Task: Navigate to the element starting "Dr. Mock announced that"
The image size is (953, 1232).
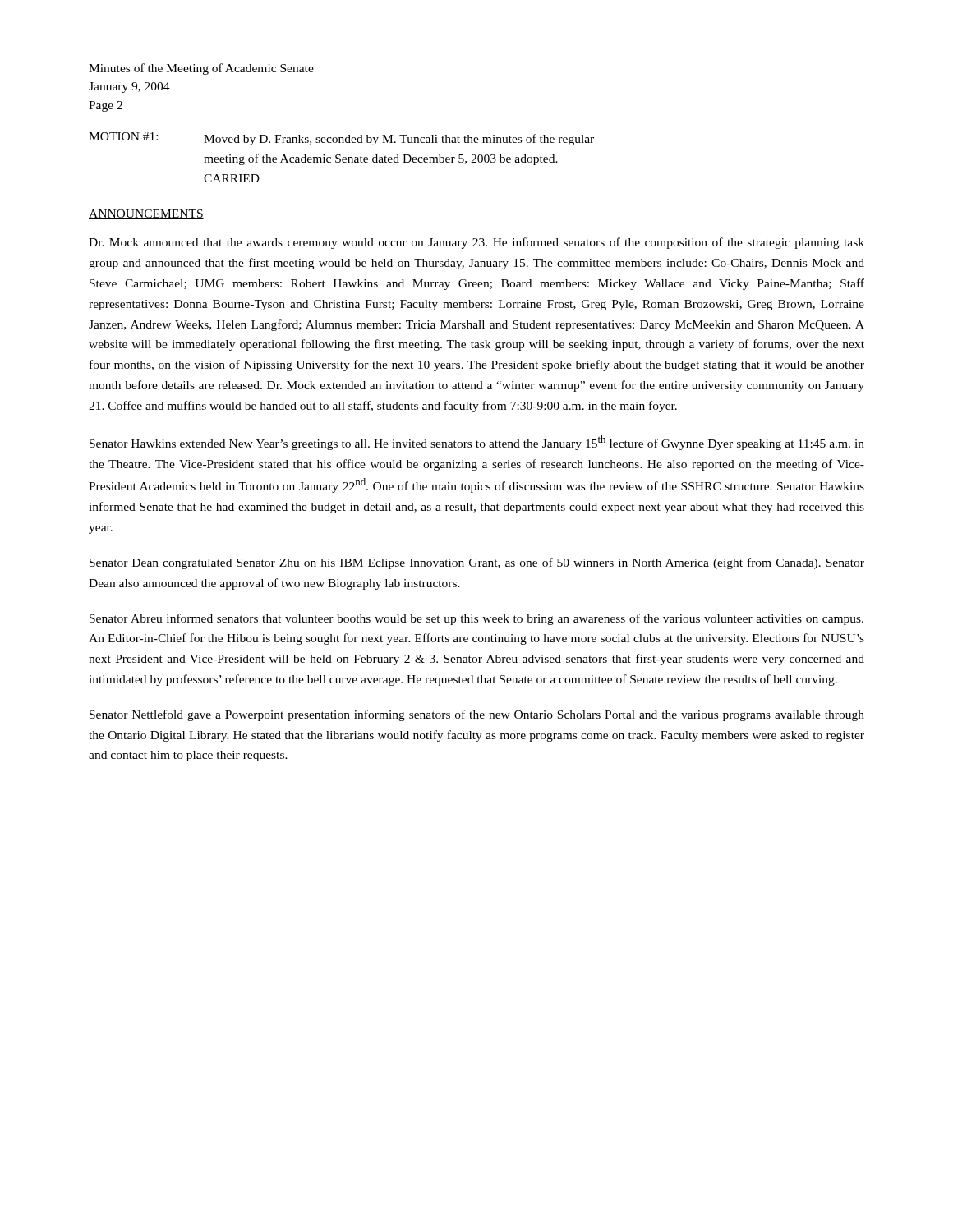Action: tap(476, 324)
